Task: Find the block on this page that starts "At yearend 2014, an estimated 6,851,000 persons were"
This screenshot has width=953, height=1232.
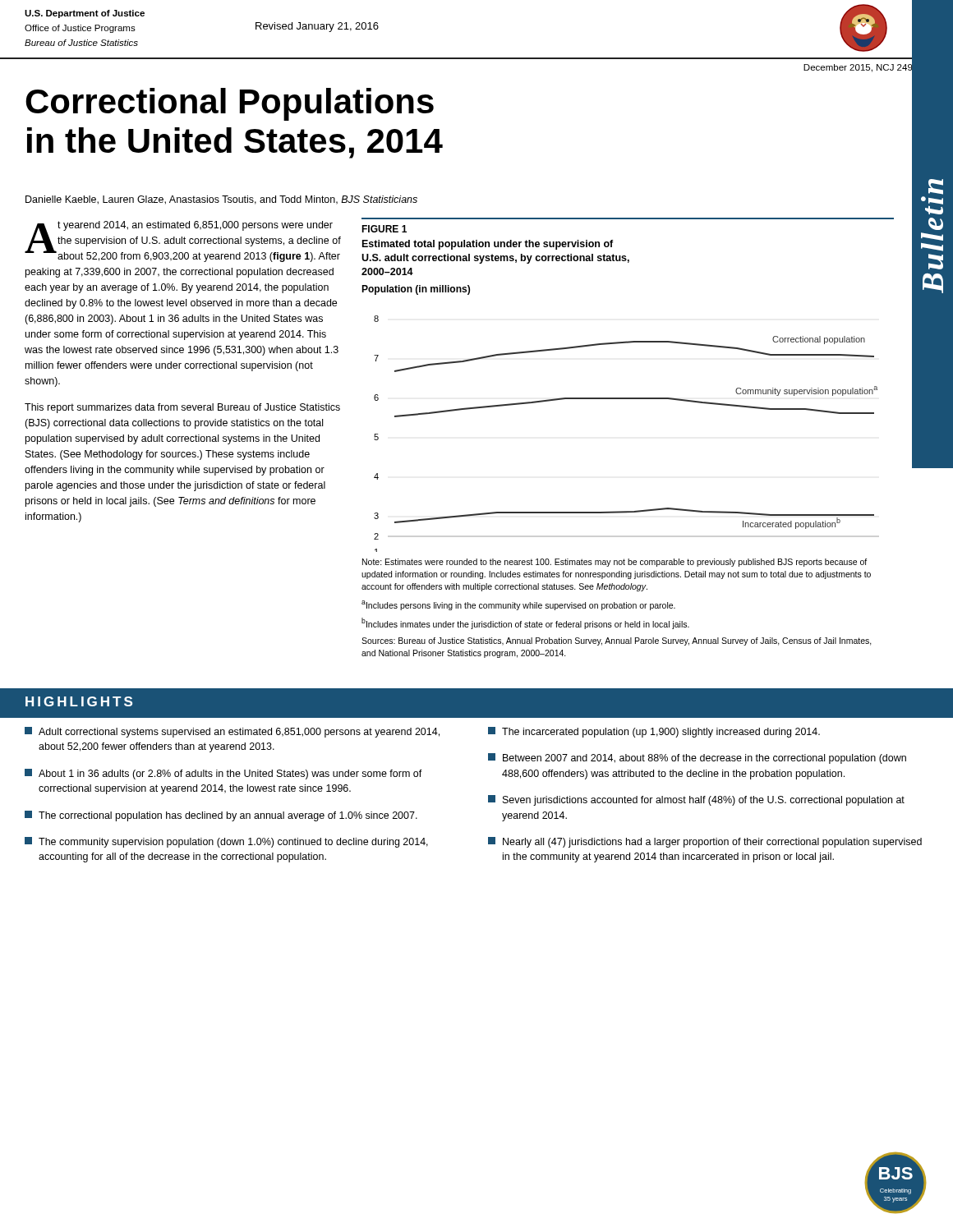Action: pos(183,371)
